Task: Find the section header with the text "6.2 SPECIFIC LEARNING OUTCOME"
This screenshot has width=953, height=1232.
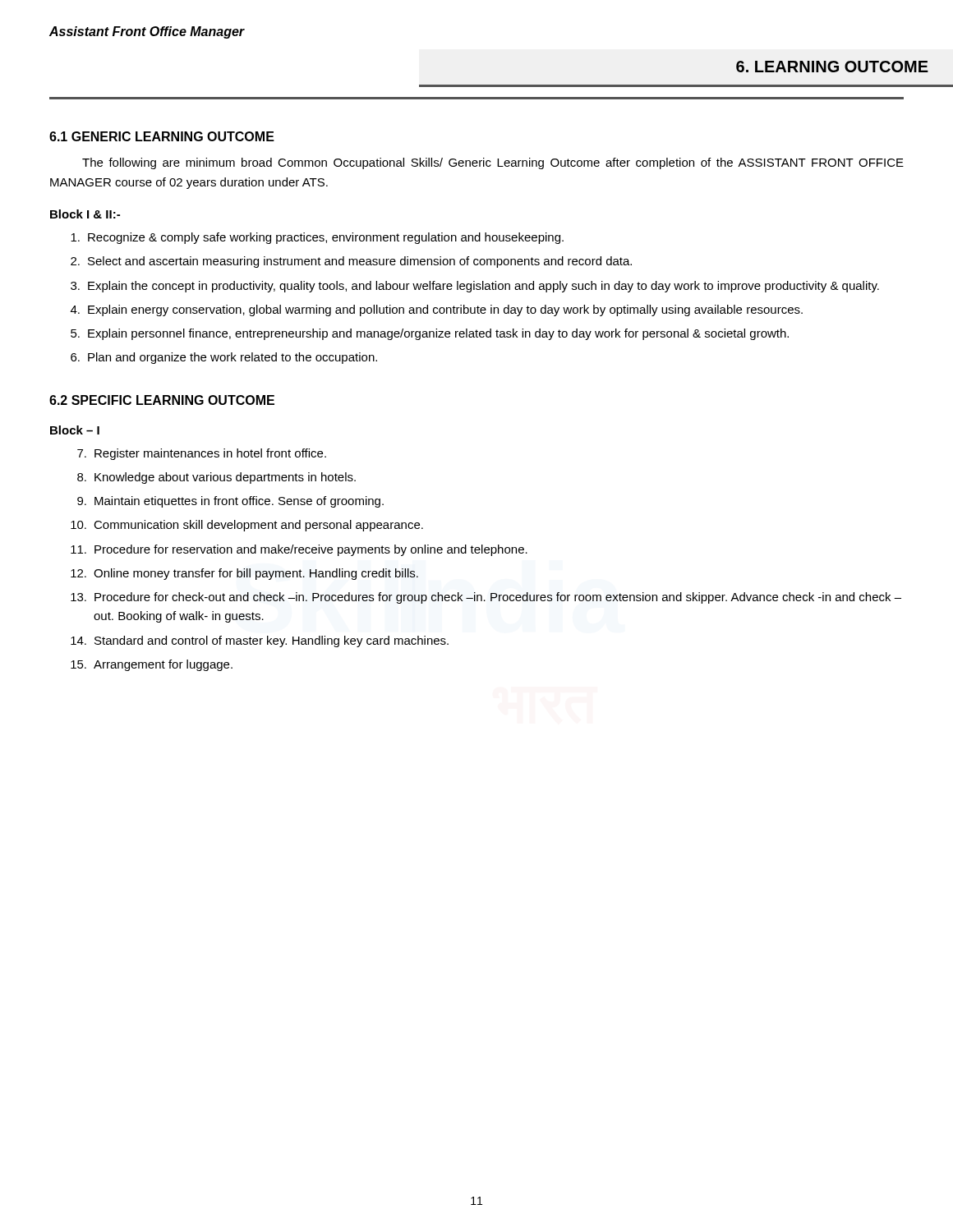Action: pyautogui.click(x=162, y=400)
